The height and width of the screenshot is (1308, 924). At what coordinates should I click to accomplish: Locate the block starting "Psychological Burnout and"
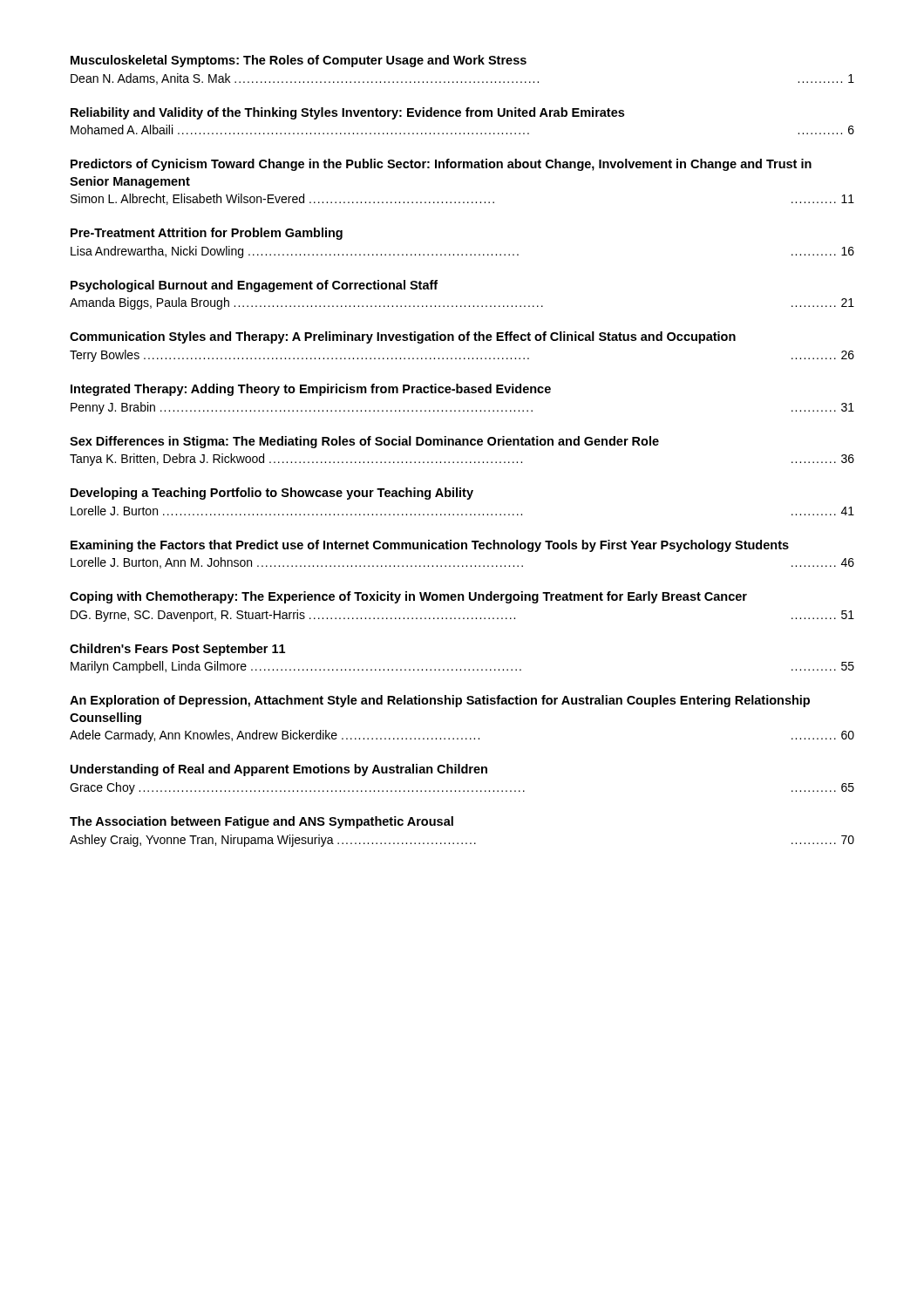[462, 294]
